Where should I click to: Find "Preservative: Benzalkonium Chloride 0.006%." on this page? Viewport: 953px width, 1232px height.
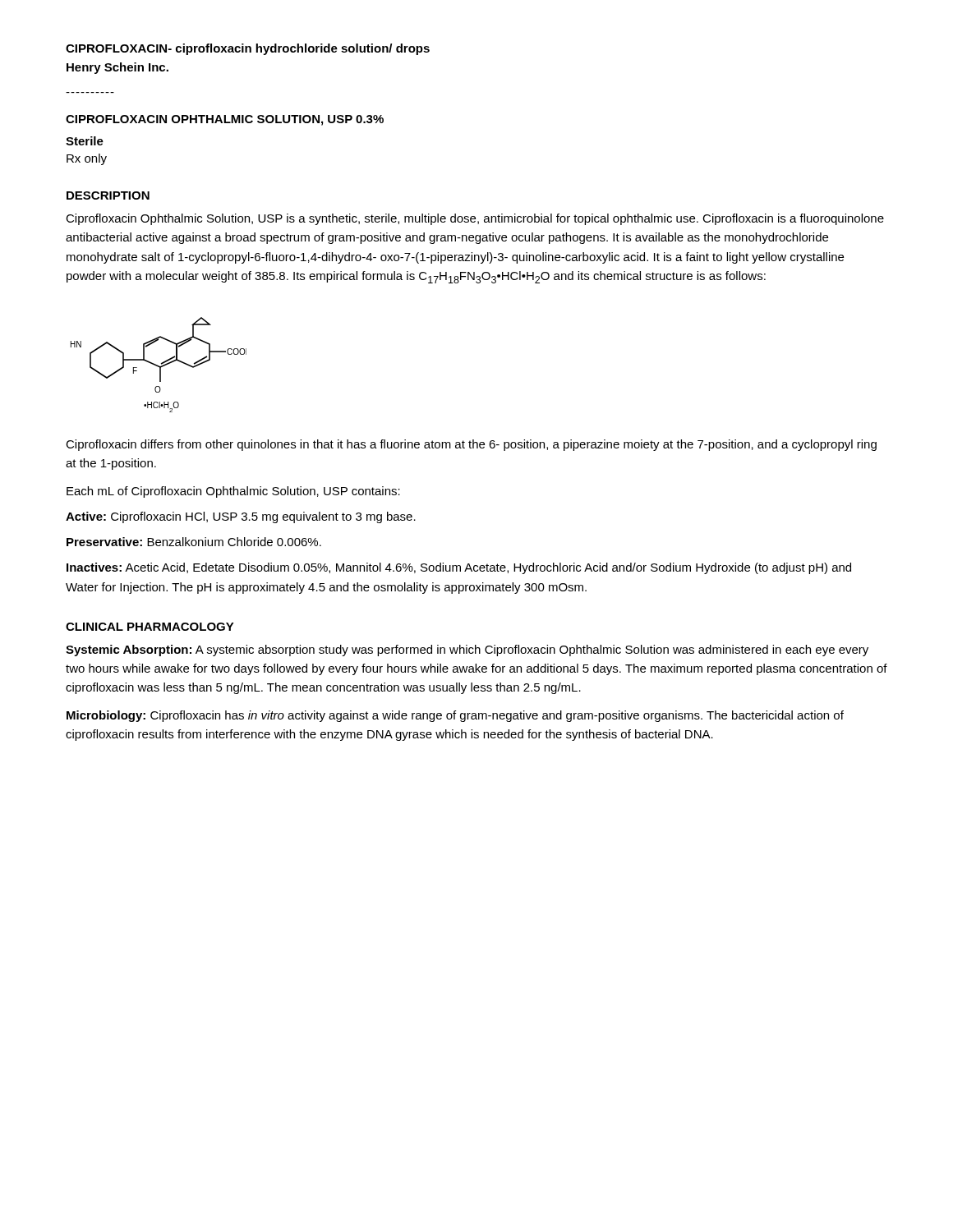tap(194, 542)
